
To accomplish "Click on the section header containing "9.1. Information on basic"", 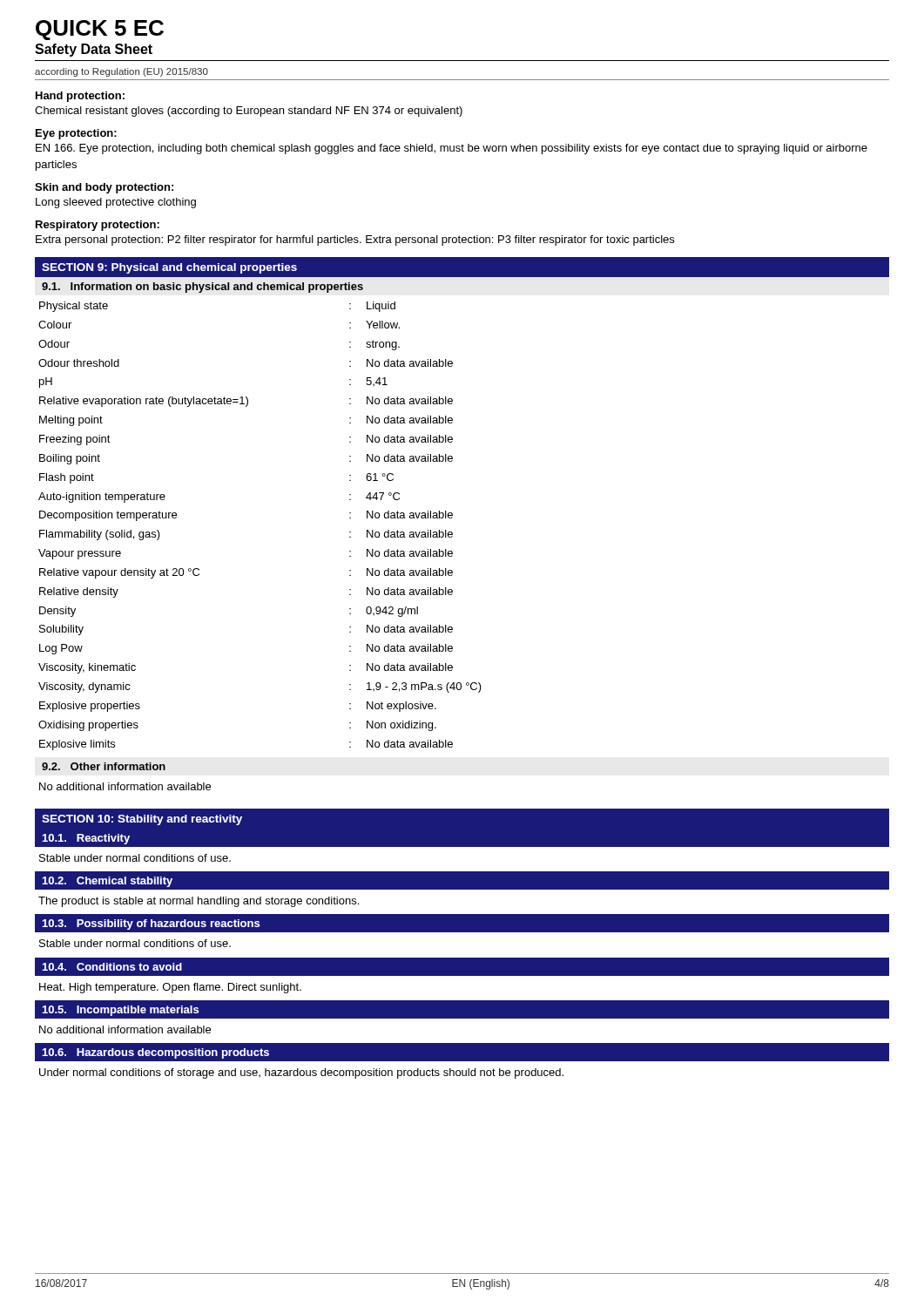I will pos(203,286).
